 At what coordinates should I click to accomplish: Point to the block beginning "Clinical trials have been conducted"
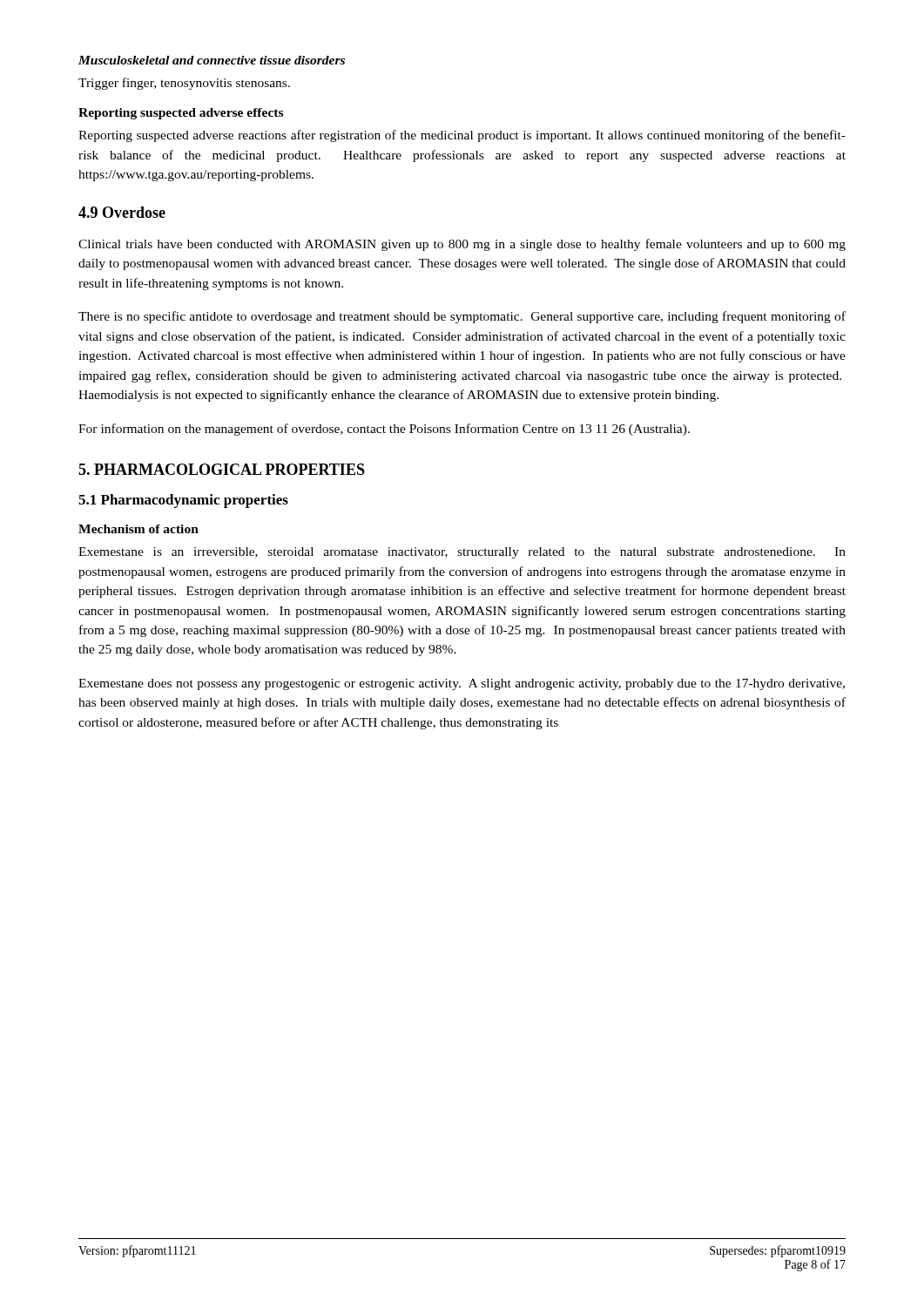click(x=462, y=264)
